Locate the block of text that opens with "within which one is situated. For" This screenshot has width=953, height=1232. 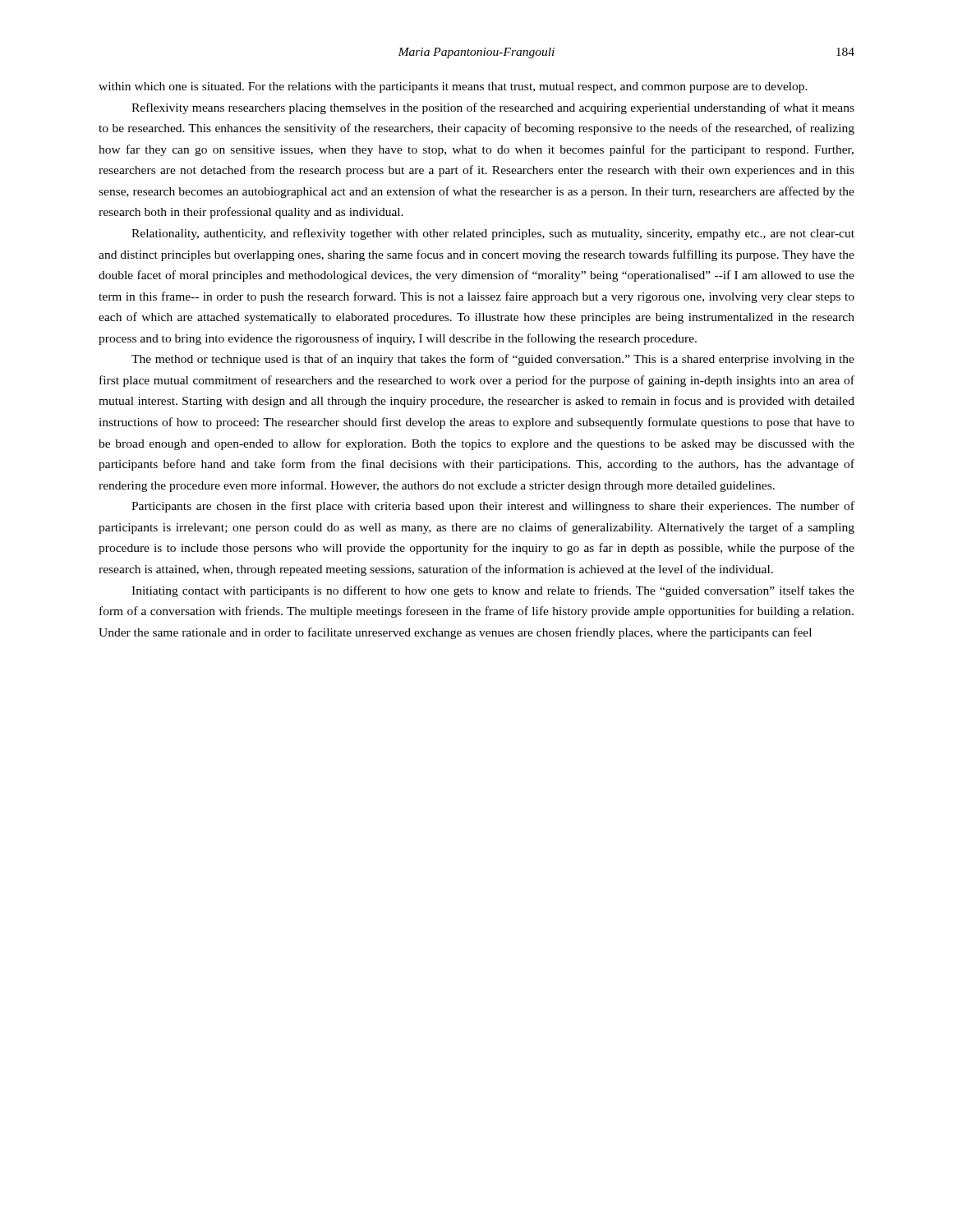[476, 359]
